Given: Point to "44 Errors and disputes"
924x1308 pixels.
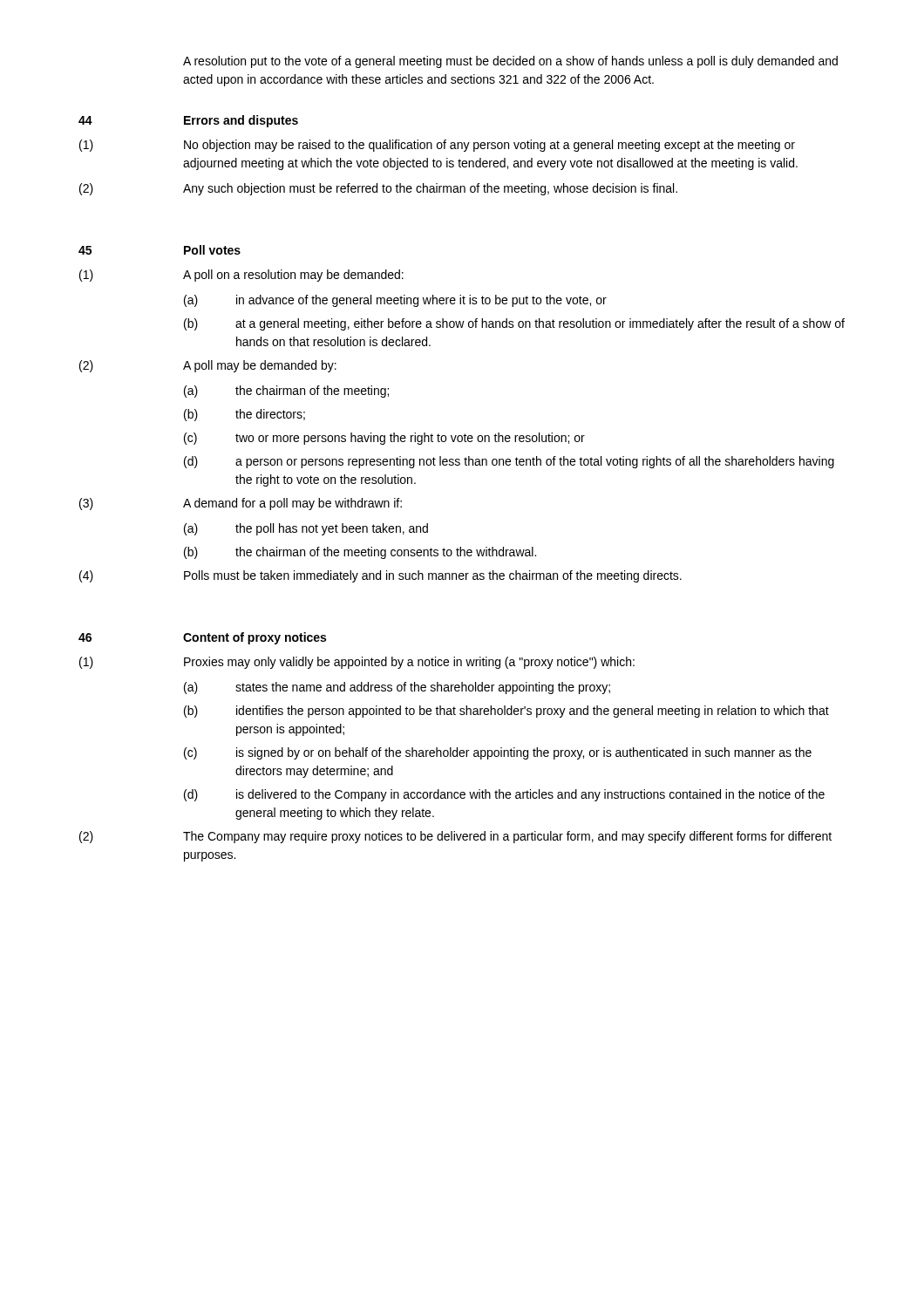Looking at the screenshot, I should [188, 120].
